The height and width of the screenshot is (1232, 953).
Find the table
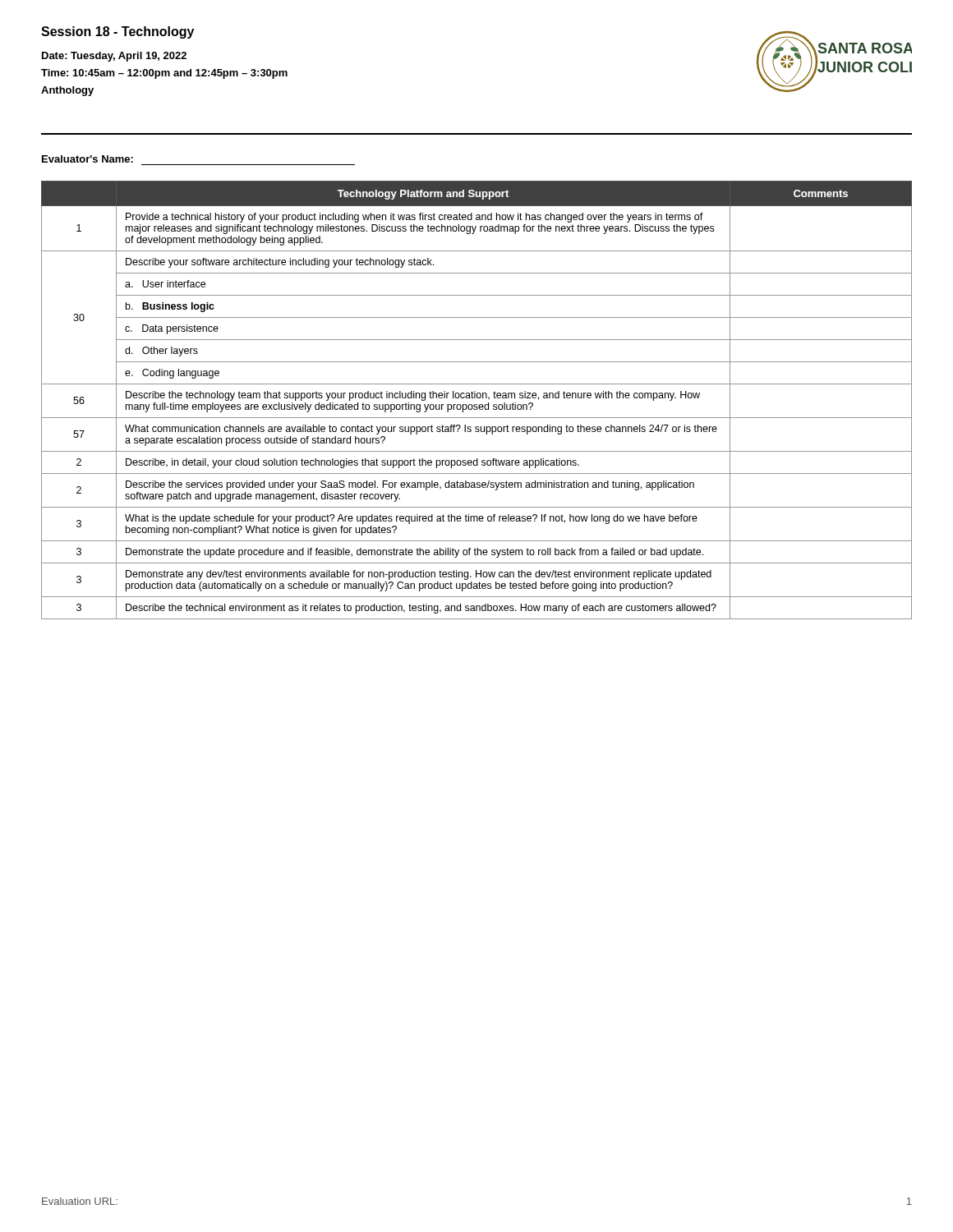tap(476, 400)
